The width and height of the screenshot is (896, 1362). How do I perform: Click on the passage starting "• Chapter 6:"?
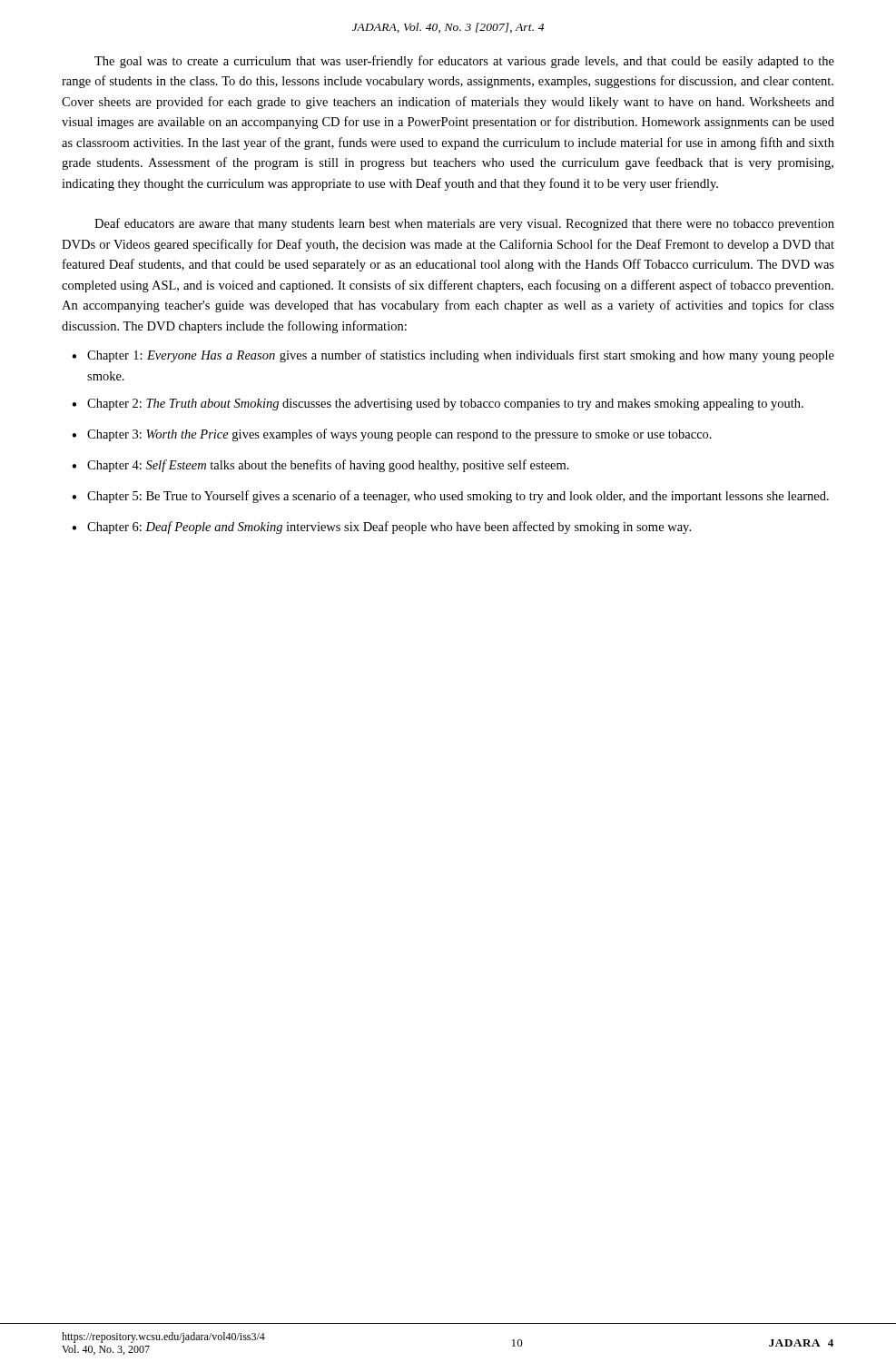point(448,529)
